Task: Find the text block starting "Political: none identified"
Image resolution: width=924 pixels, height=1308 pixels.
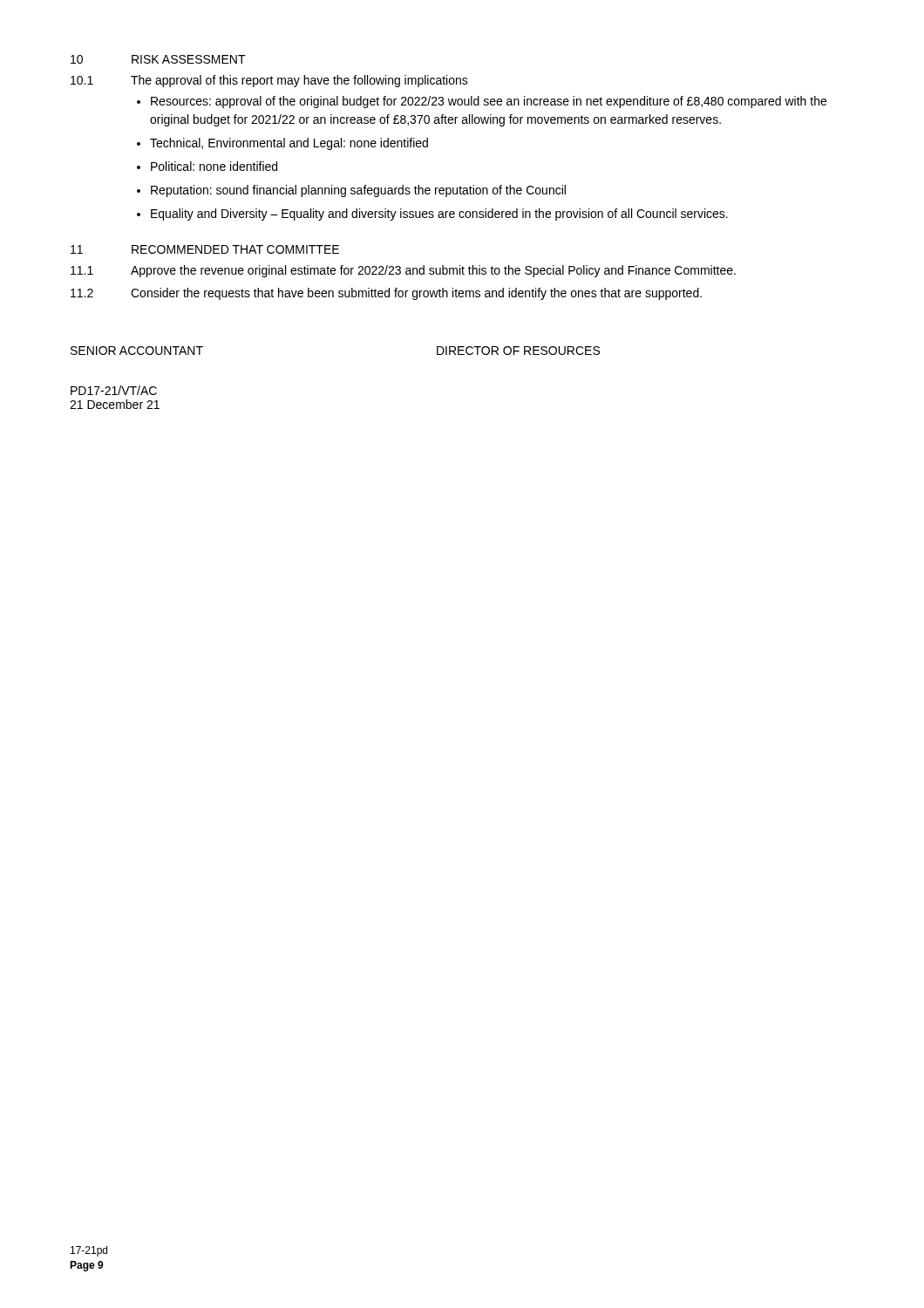Action: (x=214, y=167)
